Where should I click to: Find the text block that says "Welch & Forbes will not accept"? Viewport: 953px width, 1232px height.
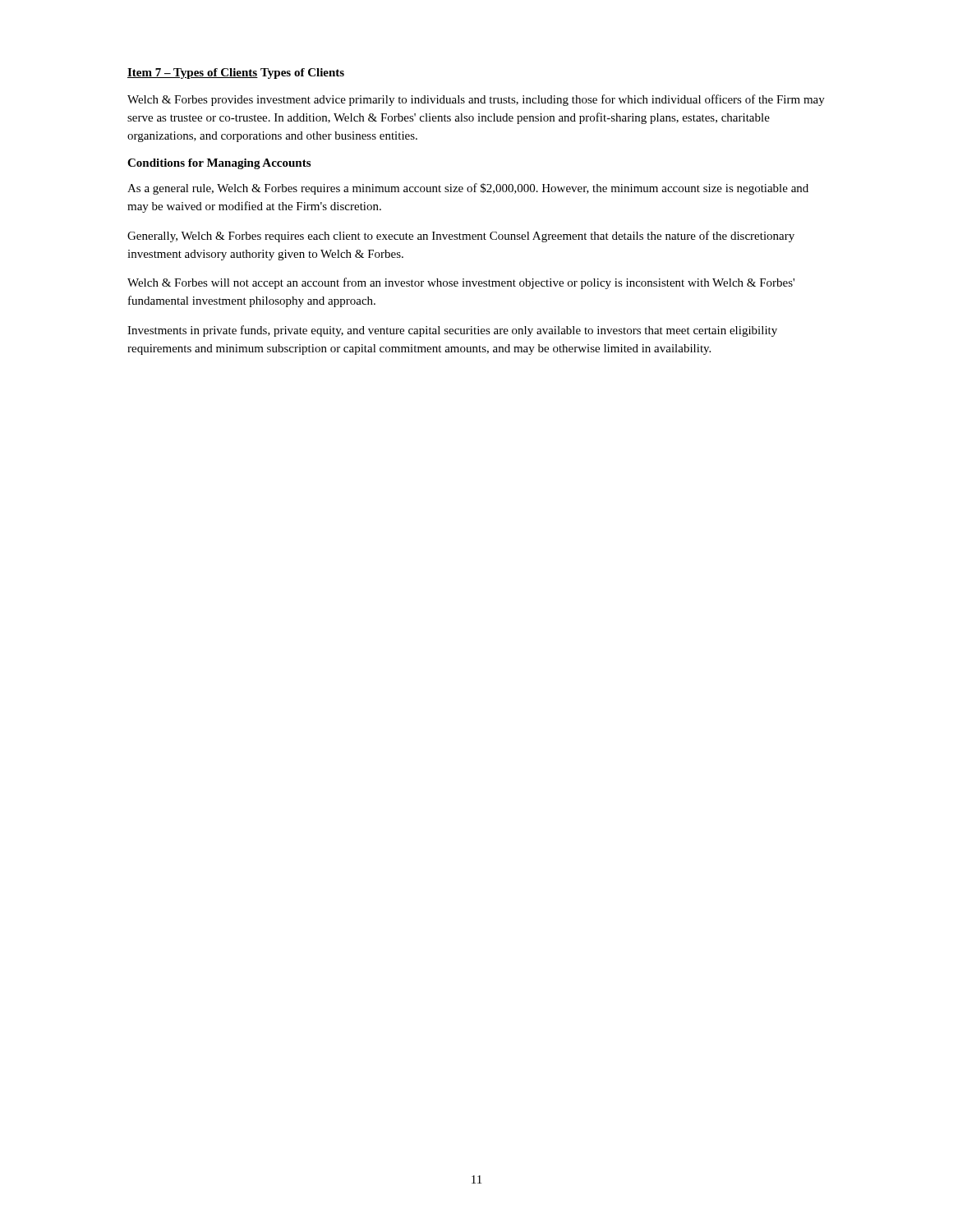coord(476,292)
